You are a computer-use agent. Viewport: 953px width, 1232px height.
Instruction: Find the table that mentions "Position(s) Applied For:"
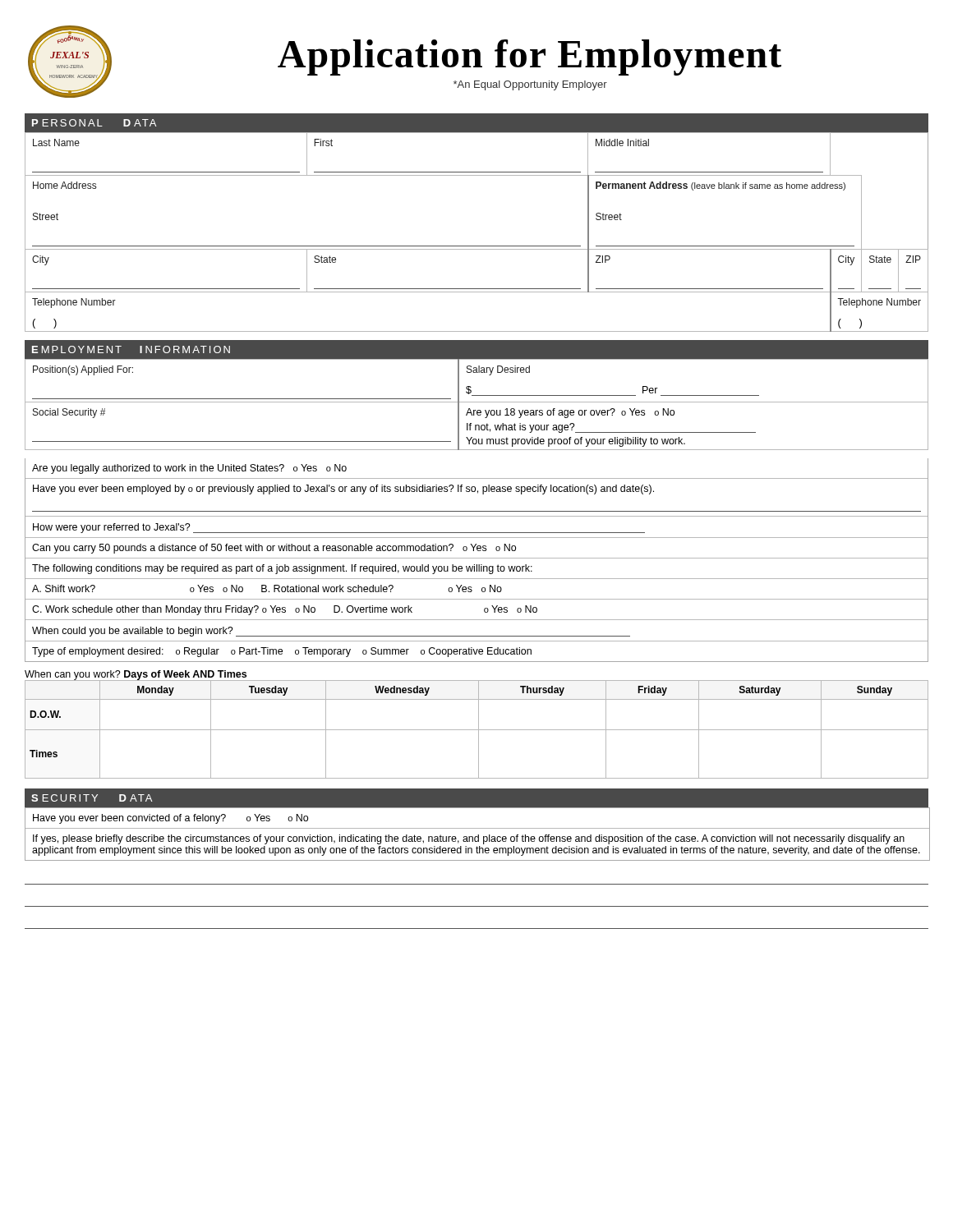point(476,404)
